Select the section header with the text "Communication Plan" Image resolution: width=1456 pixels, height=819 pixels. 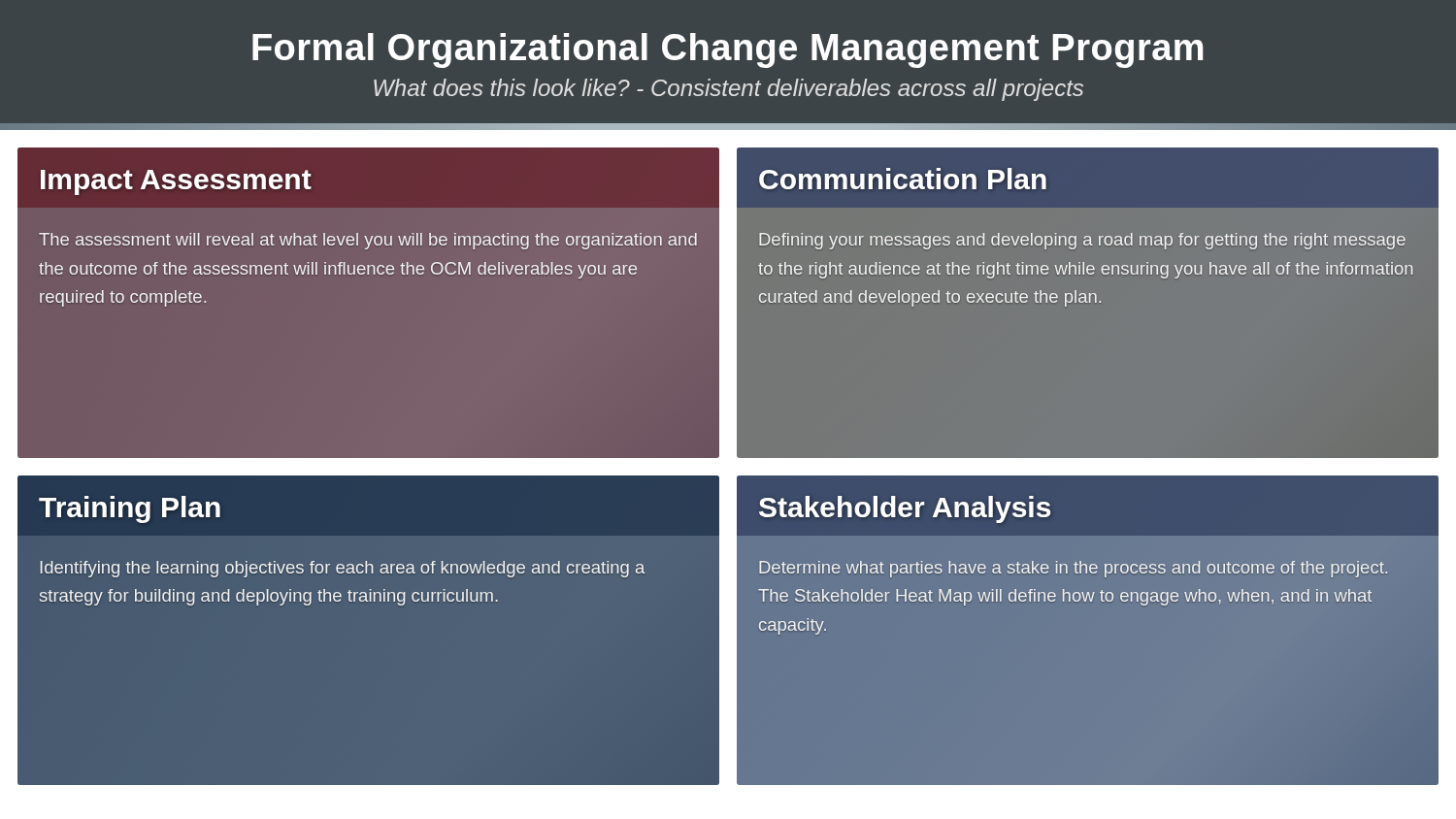[903, 179]
